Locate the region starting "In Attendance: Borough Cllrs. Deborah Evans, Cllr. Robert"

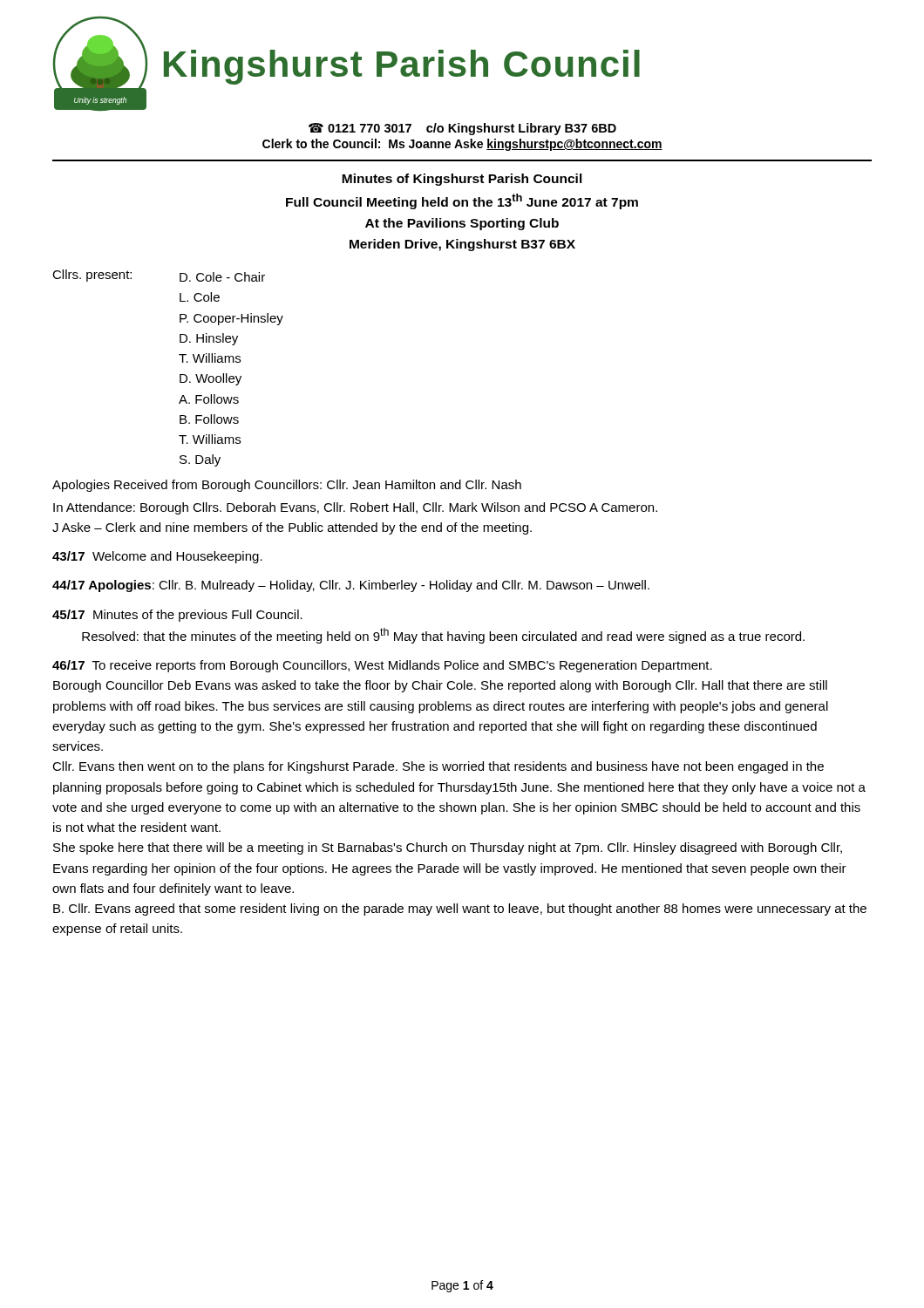462,518
